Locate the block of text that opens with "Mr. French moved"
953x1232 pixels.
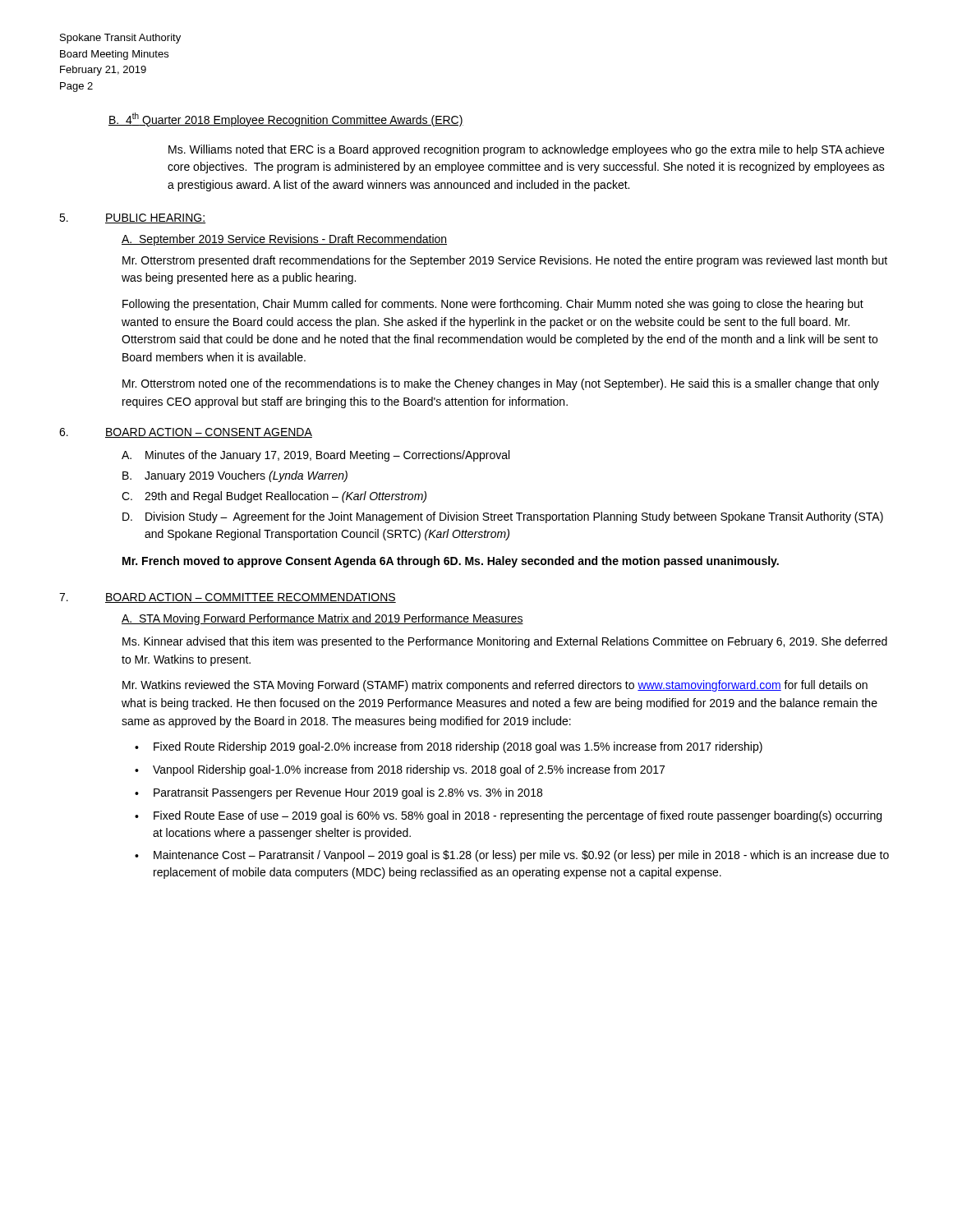click(x=451, y=561)
